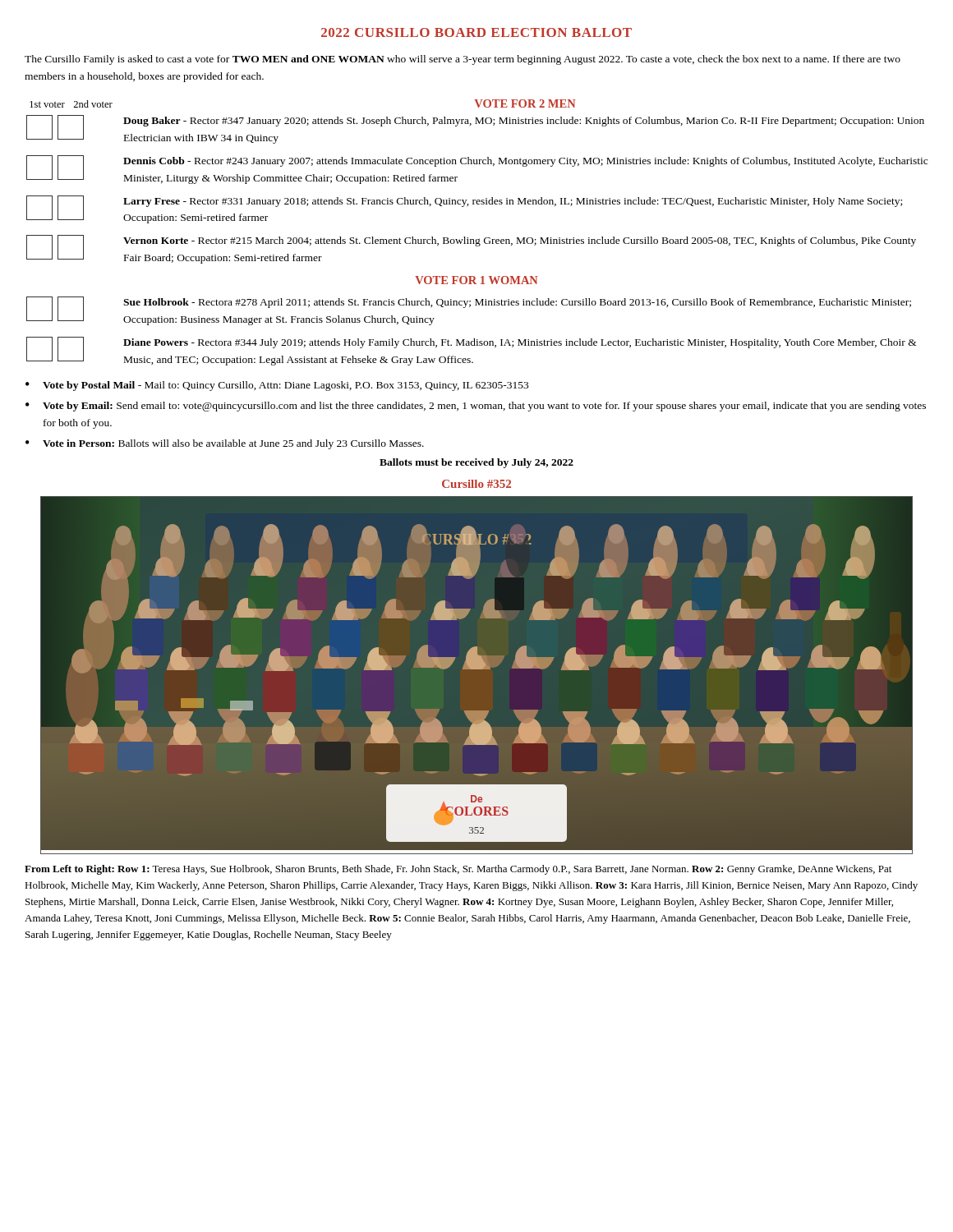953x1232 pixels.
Task: Locate the caption containing "From Left to Right:"
Action: coord(471,901)
